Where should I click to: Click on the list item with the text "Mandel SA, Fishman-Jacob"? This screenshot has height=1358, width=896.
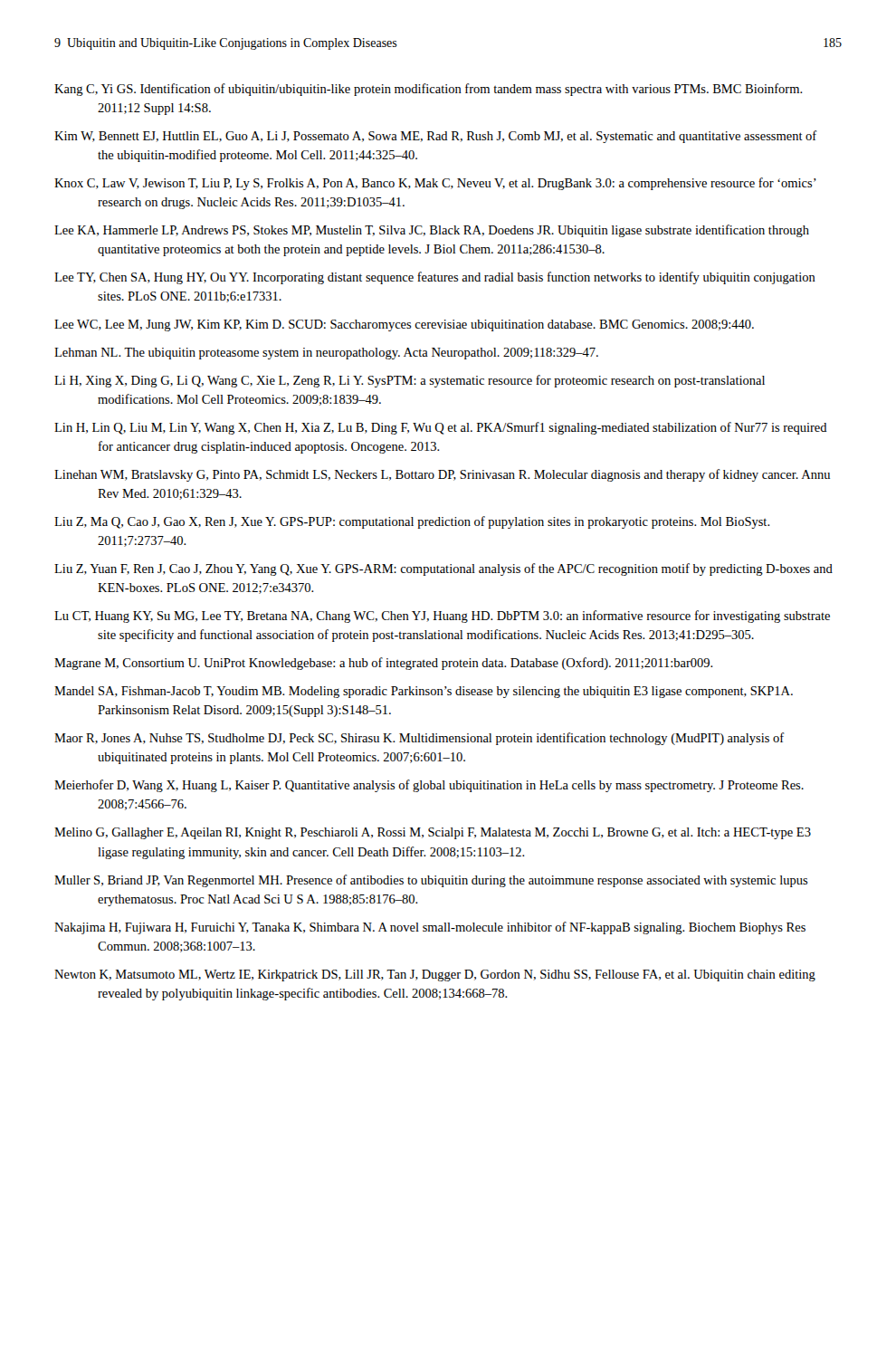[x=446, y=701]
